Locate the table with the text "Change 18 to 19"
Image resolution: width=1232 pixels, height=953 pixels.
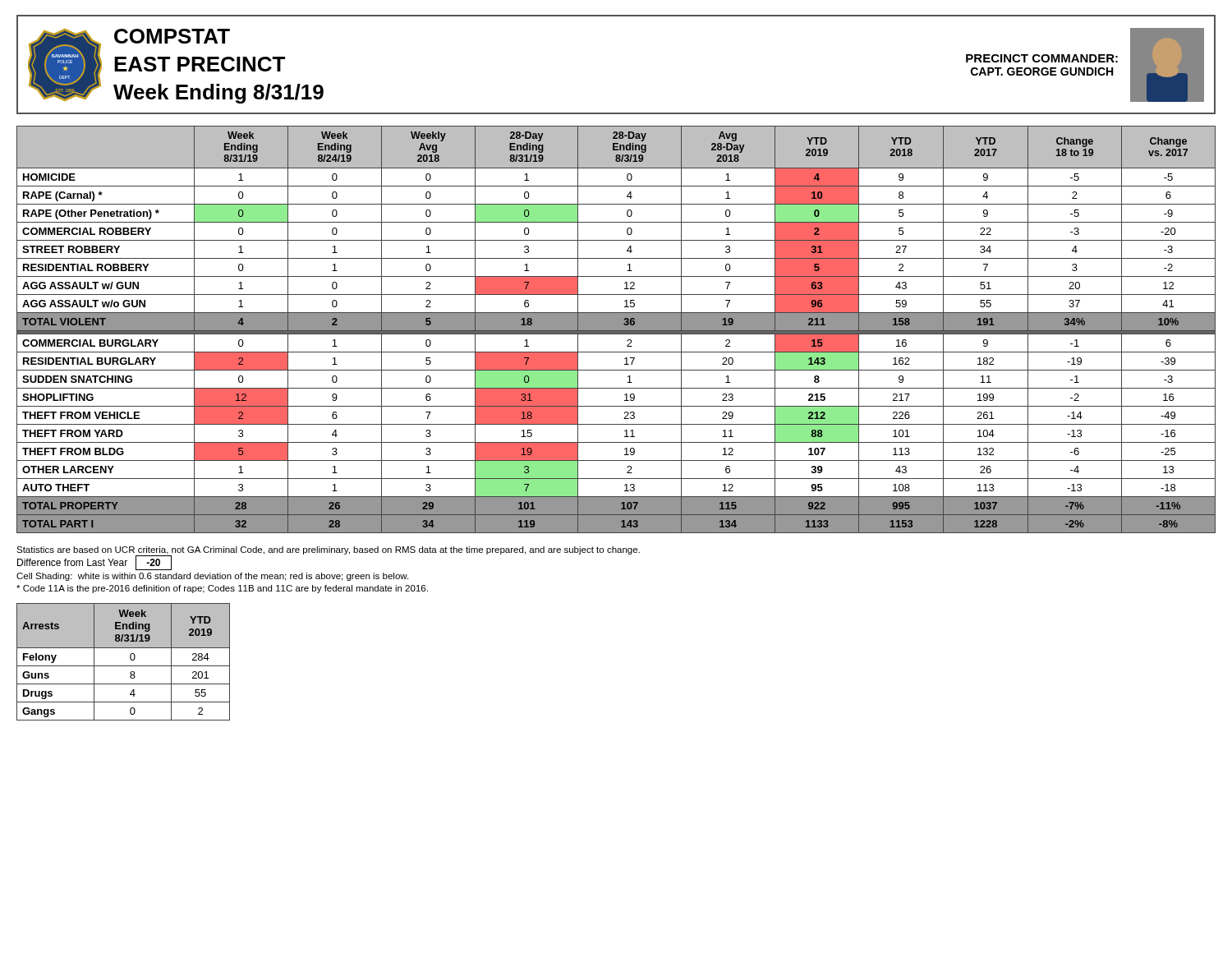point(616,330)
